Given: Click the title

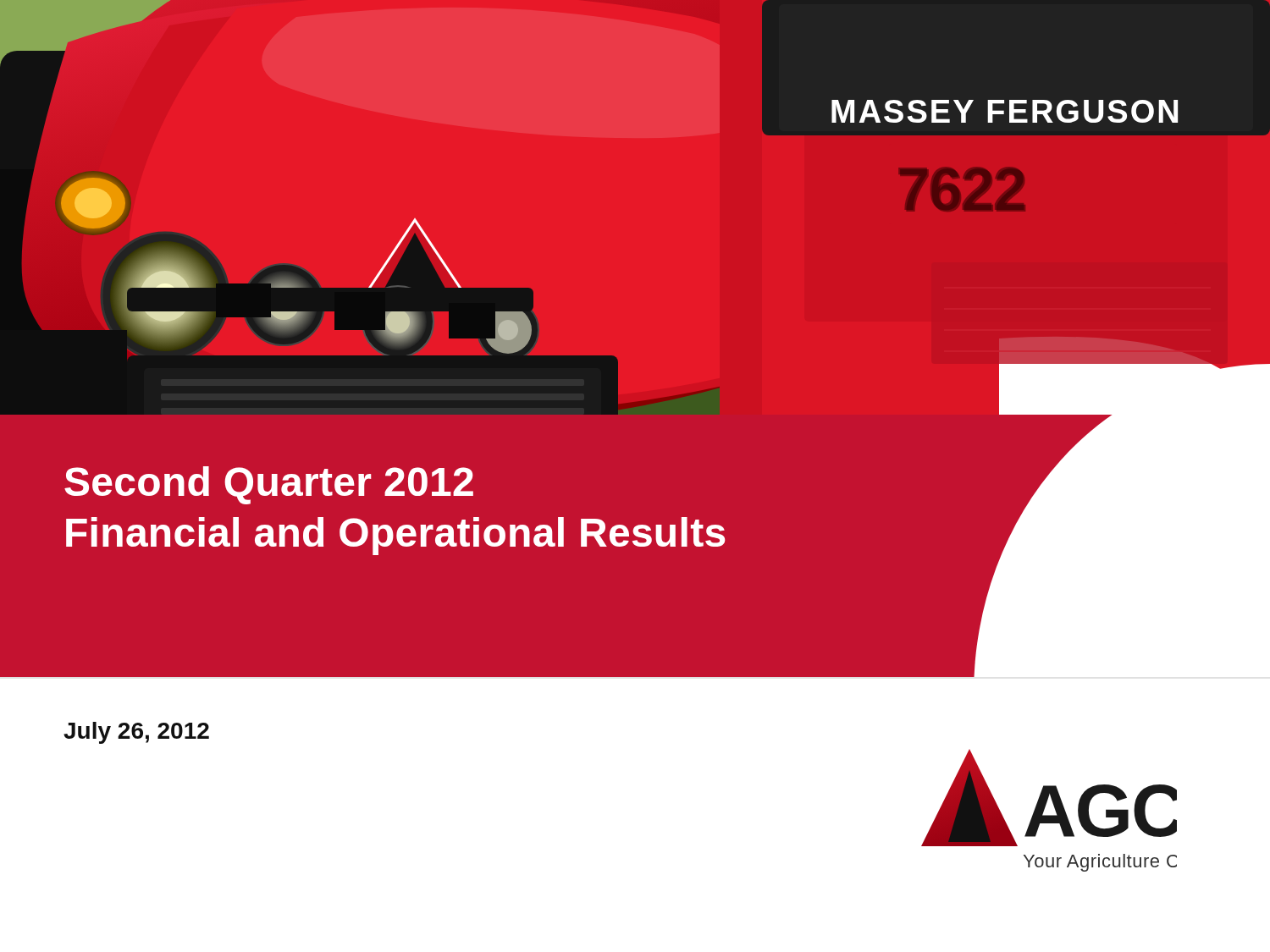Looking at the screenshot, I should click(395, 508).
